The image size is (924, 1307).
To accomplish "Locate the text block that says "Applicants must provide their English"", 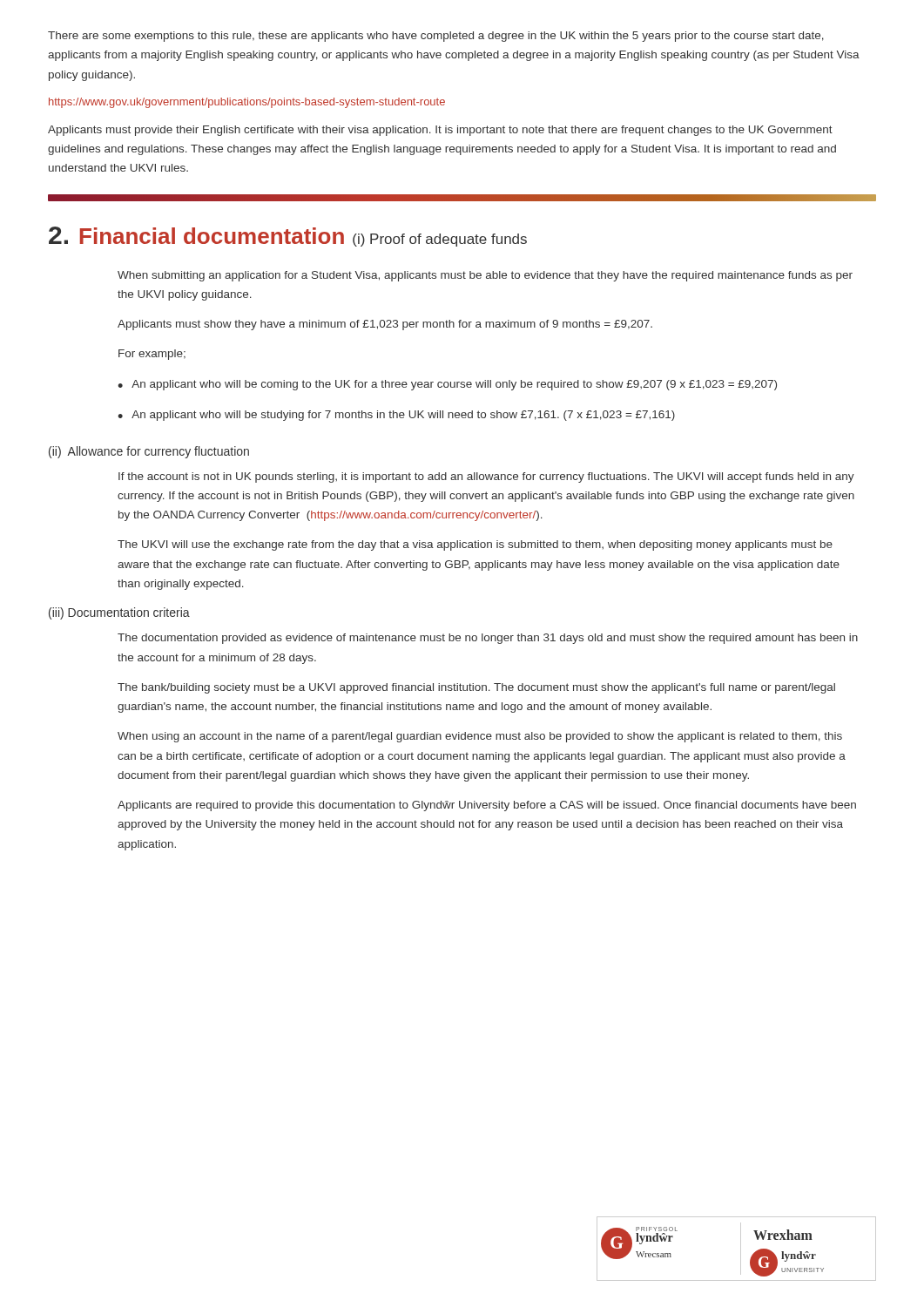I will click(x=442, y=149).
